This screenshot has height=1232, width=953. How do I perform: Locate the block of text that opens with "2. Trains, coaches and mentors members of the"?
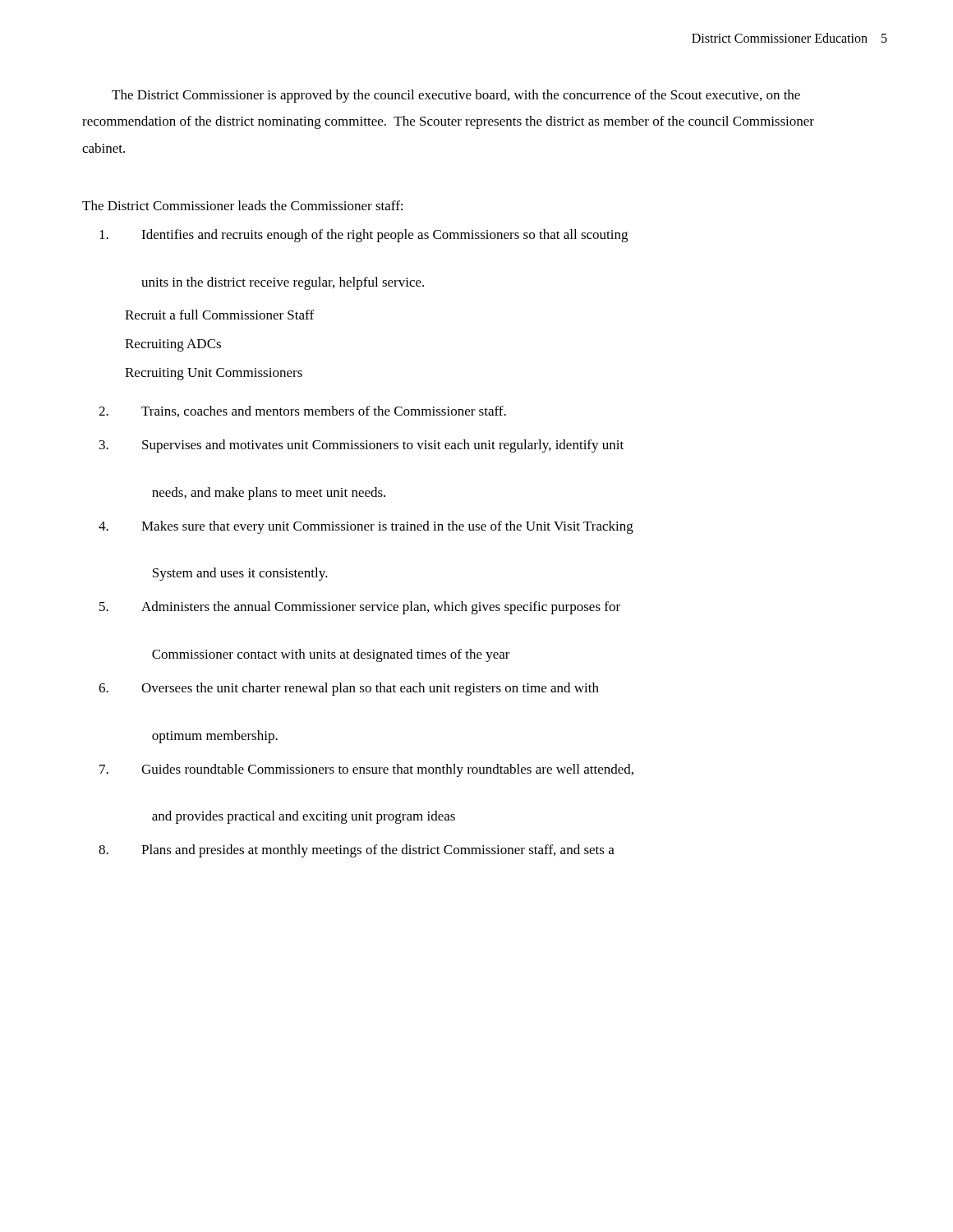click(452, 412)
